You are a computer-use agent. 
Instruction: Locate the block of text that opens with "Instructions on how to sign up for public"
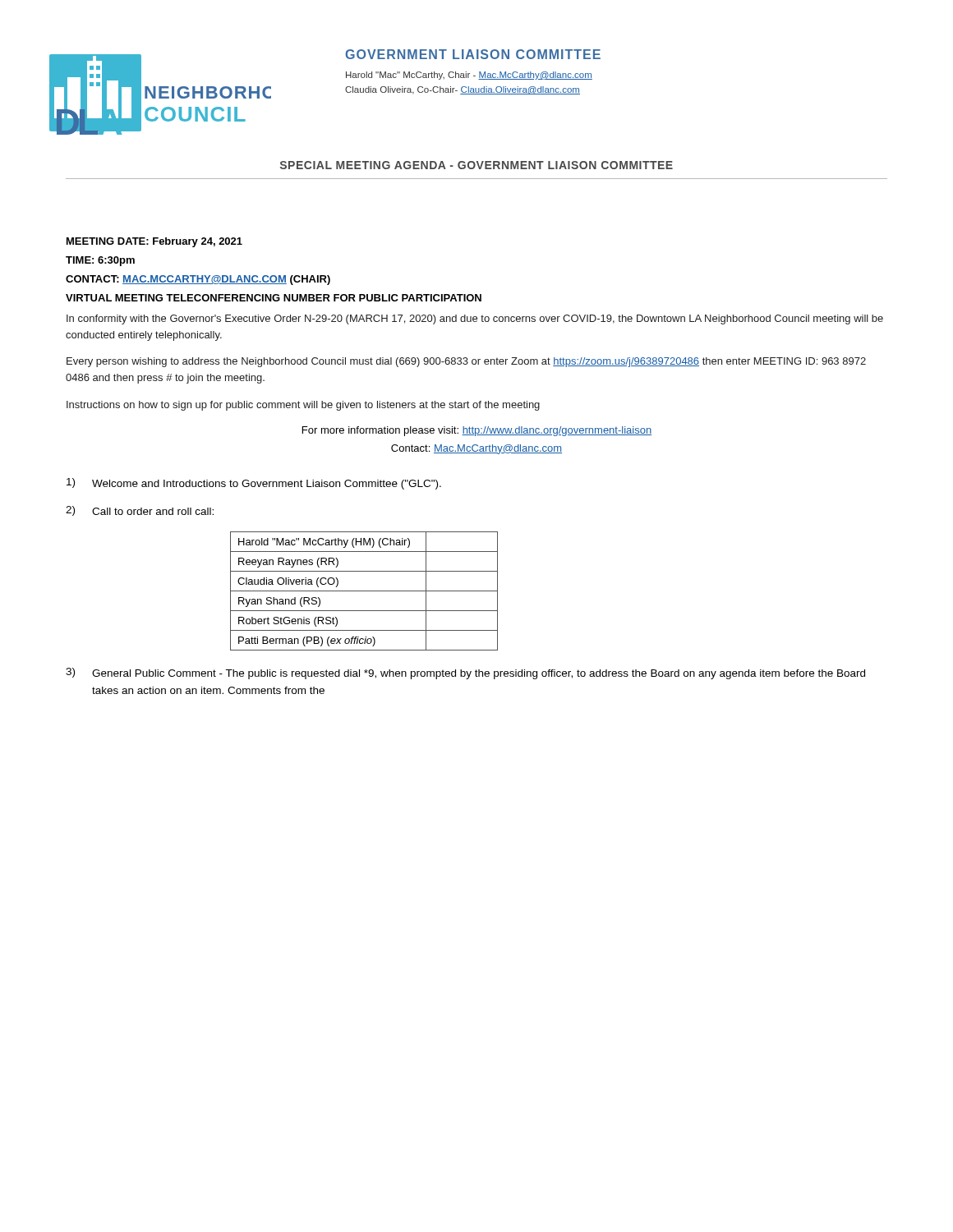pyautogui.click(x=476, y=405)
